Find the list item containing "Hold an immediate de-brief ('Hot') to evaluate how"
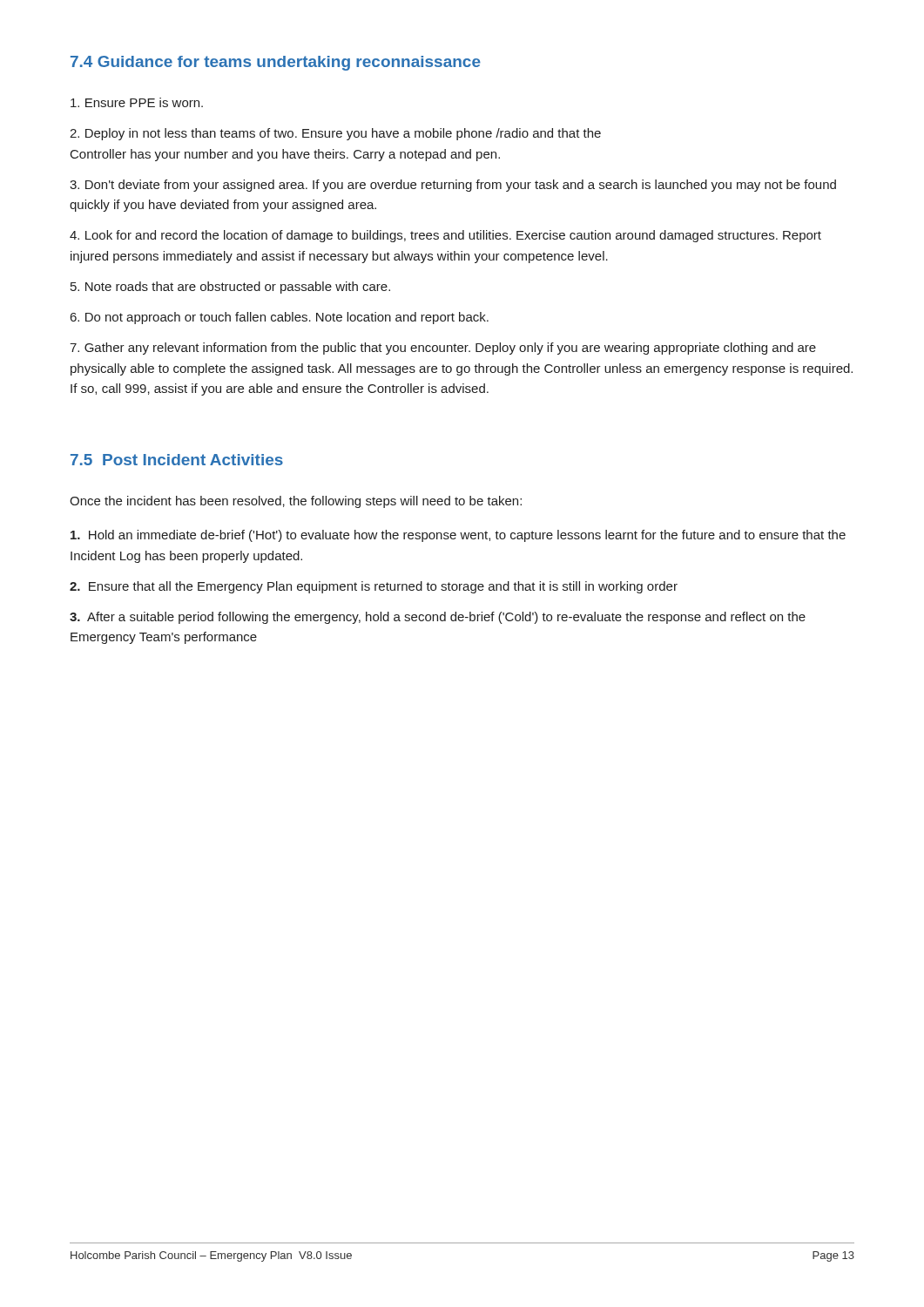Viewport: 924px width, 1307px height. pyautogui.click(x=458, y=545)
